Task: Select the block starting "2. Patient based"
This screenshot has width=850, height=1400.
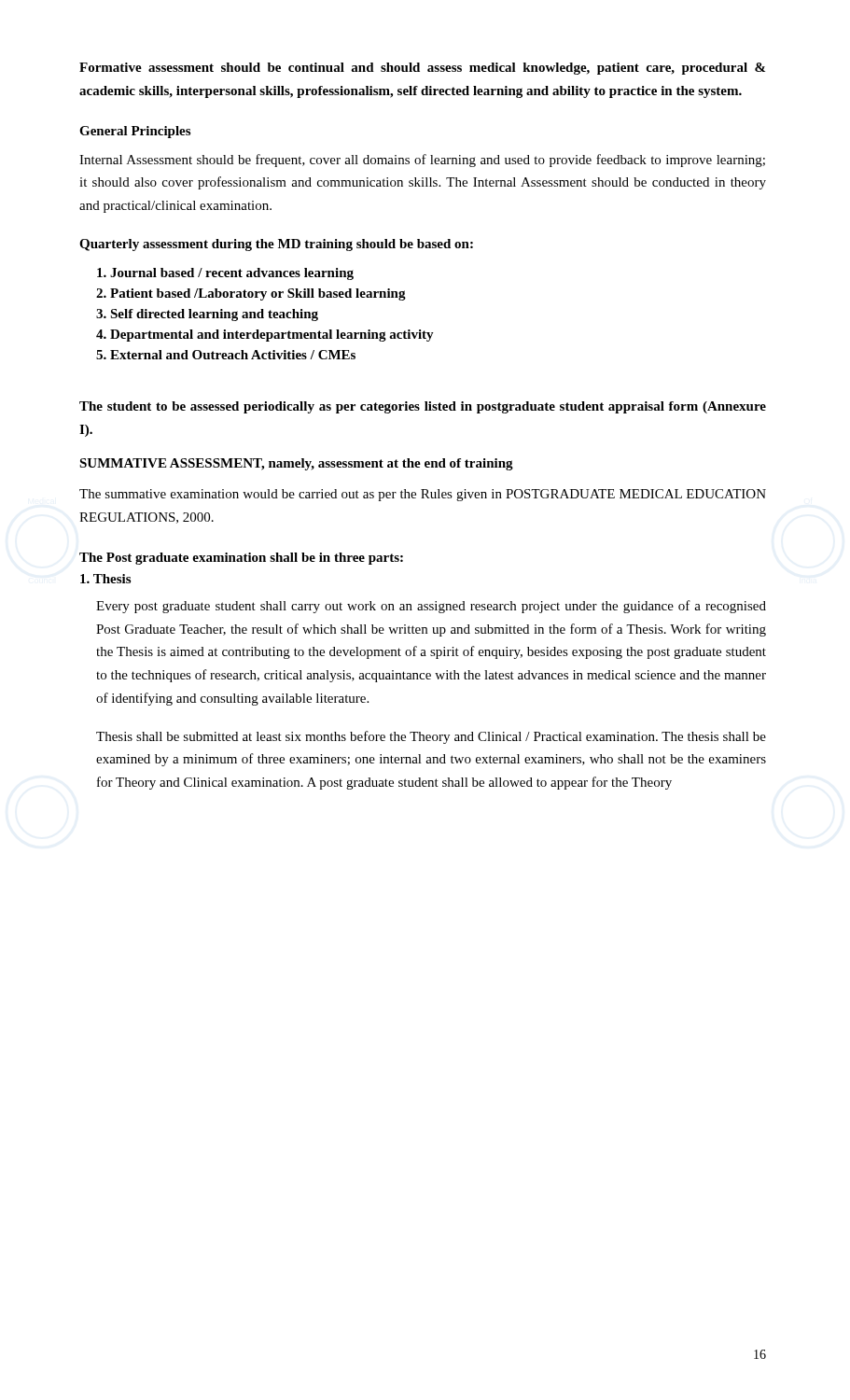Action: click(251, 293)
